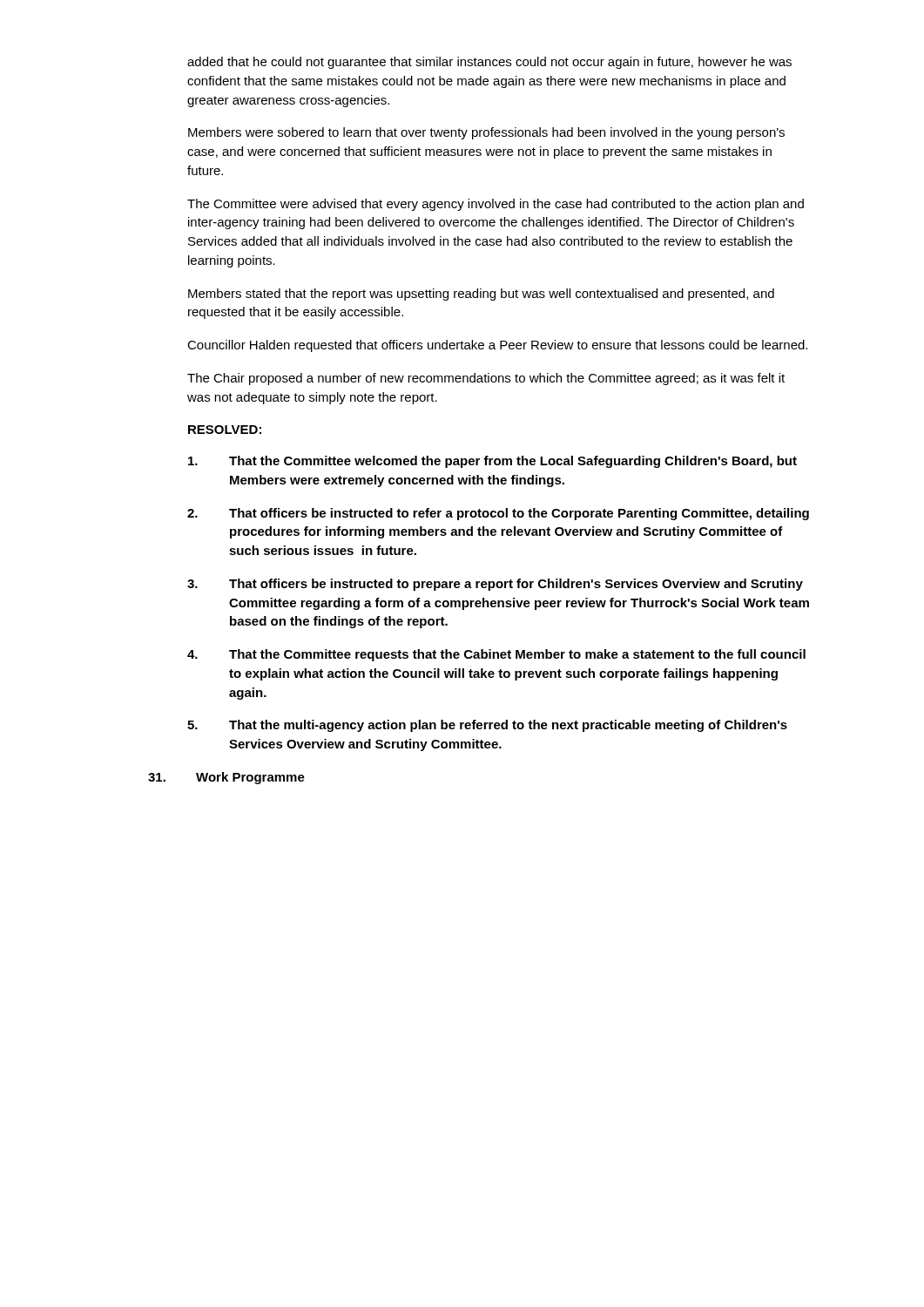
Task: Click on the list item that reads "4. That the Committee requests that the"
Action: coord(499,673)
